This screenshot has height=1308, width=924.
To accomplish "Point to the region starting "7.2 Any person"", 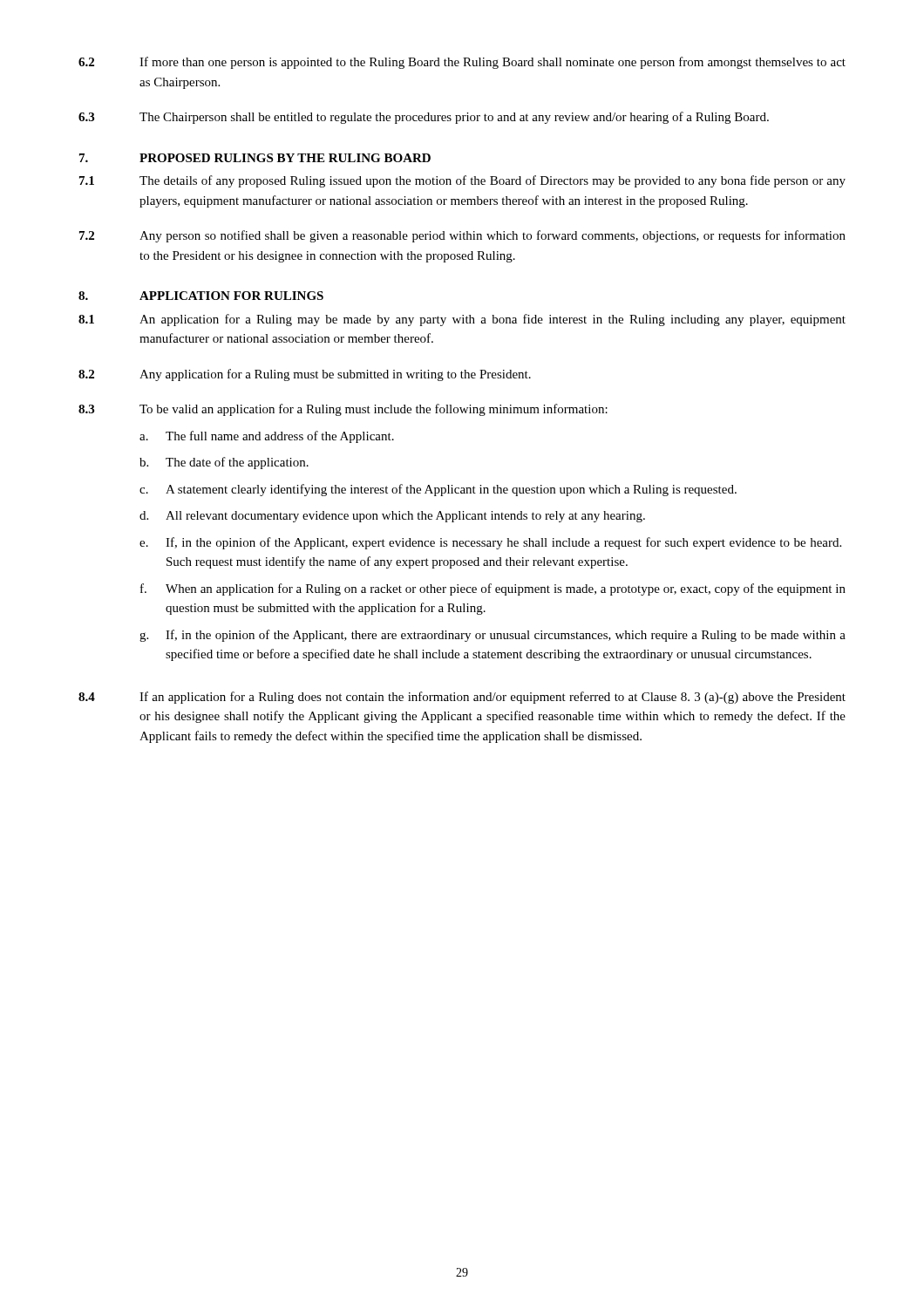I will pos(462,246).
